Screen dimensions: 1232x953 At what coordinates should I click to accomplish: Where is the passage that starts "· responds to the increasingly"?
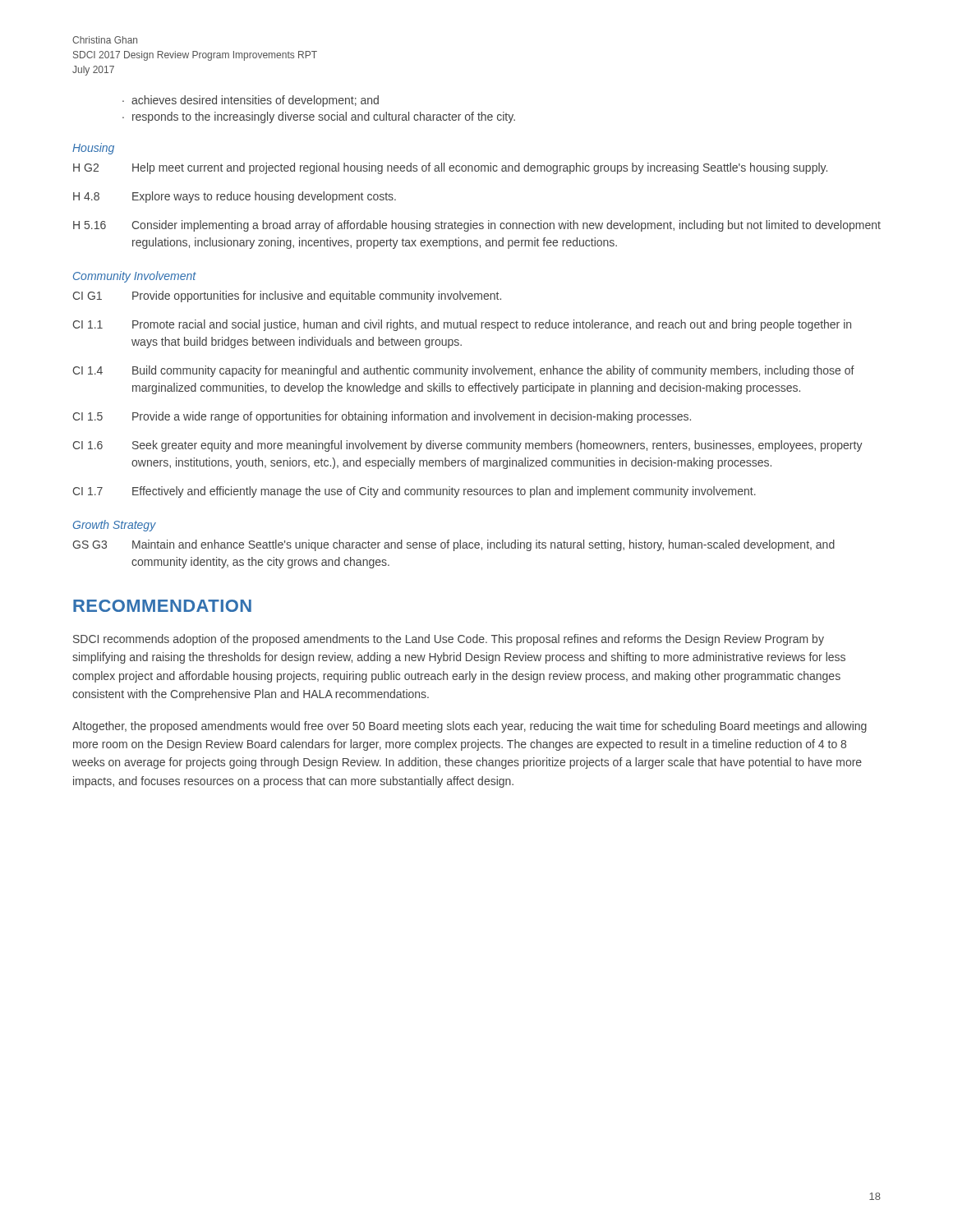[319, 117]
